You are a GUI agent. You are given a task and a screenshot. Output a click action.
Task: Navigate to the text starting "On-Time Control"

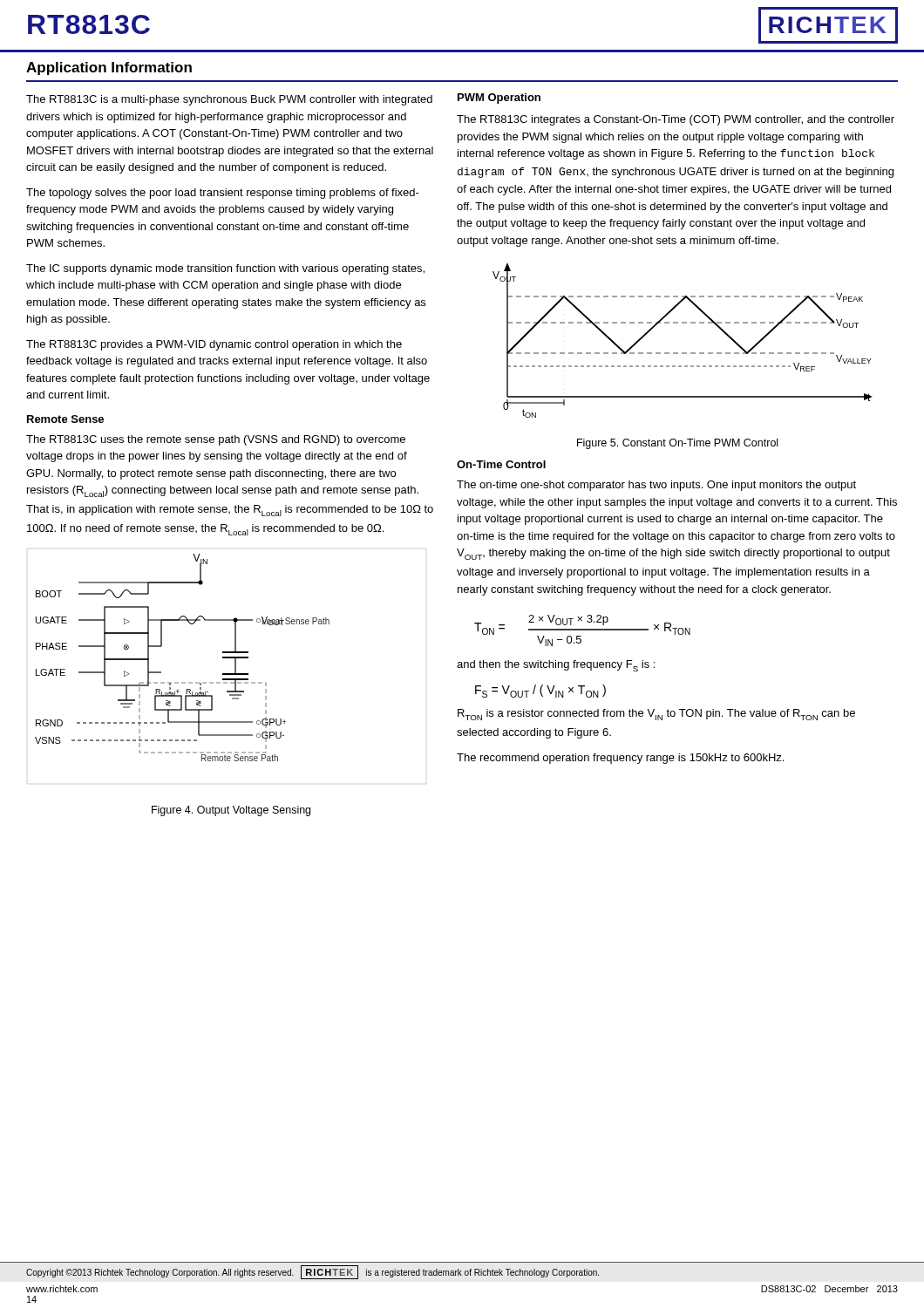[x=501, y=464]
